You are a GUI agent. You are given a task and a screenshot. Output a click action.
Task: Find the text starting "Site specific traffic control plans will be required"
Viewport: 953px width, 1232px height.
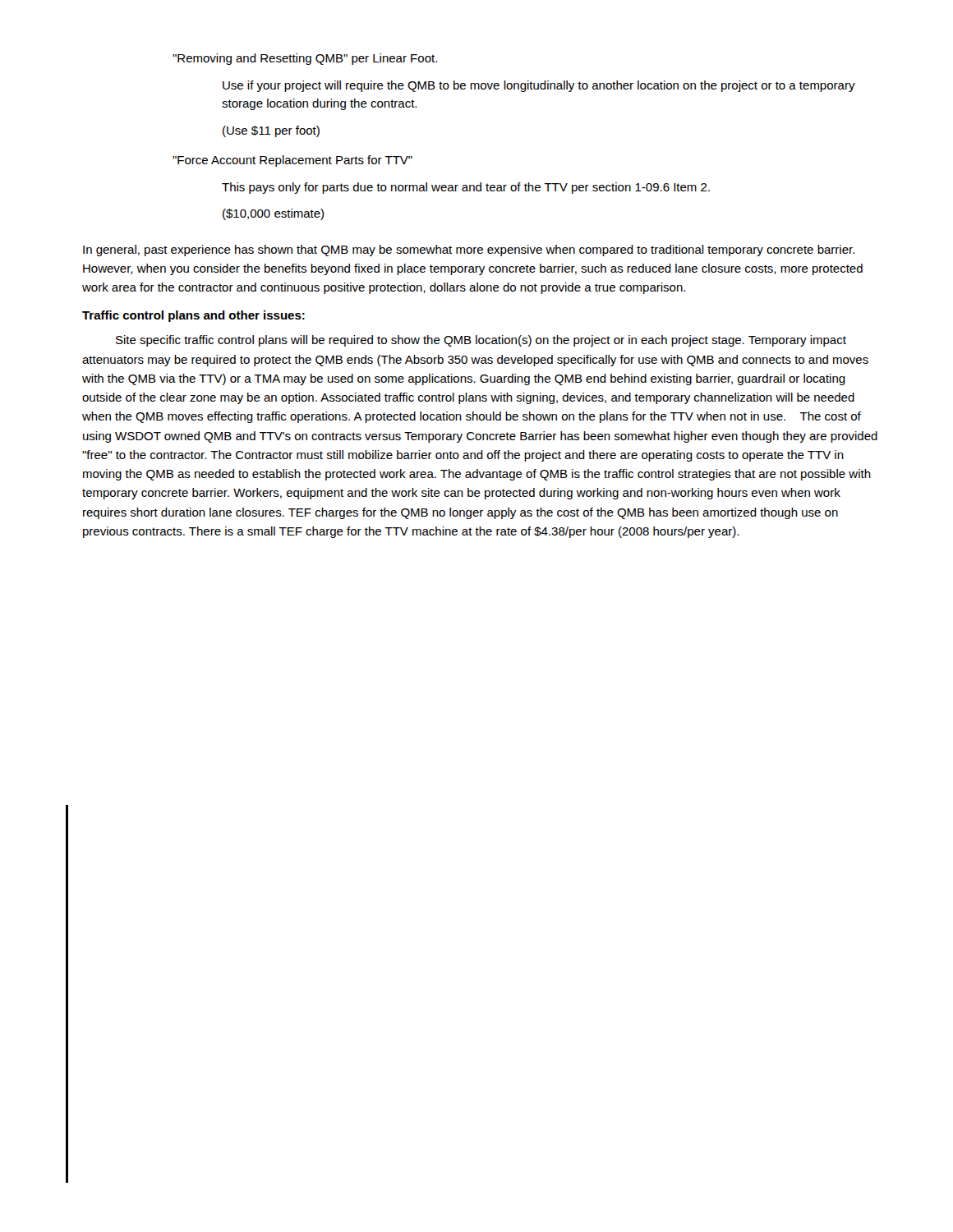point(480,435)
